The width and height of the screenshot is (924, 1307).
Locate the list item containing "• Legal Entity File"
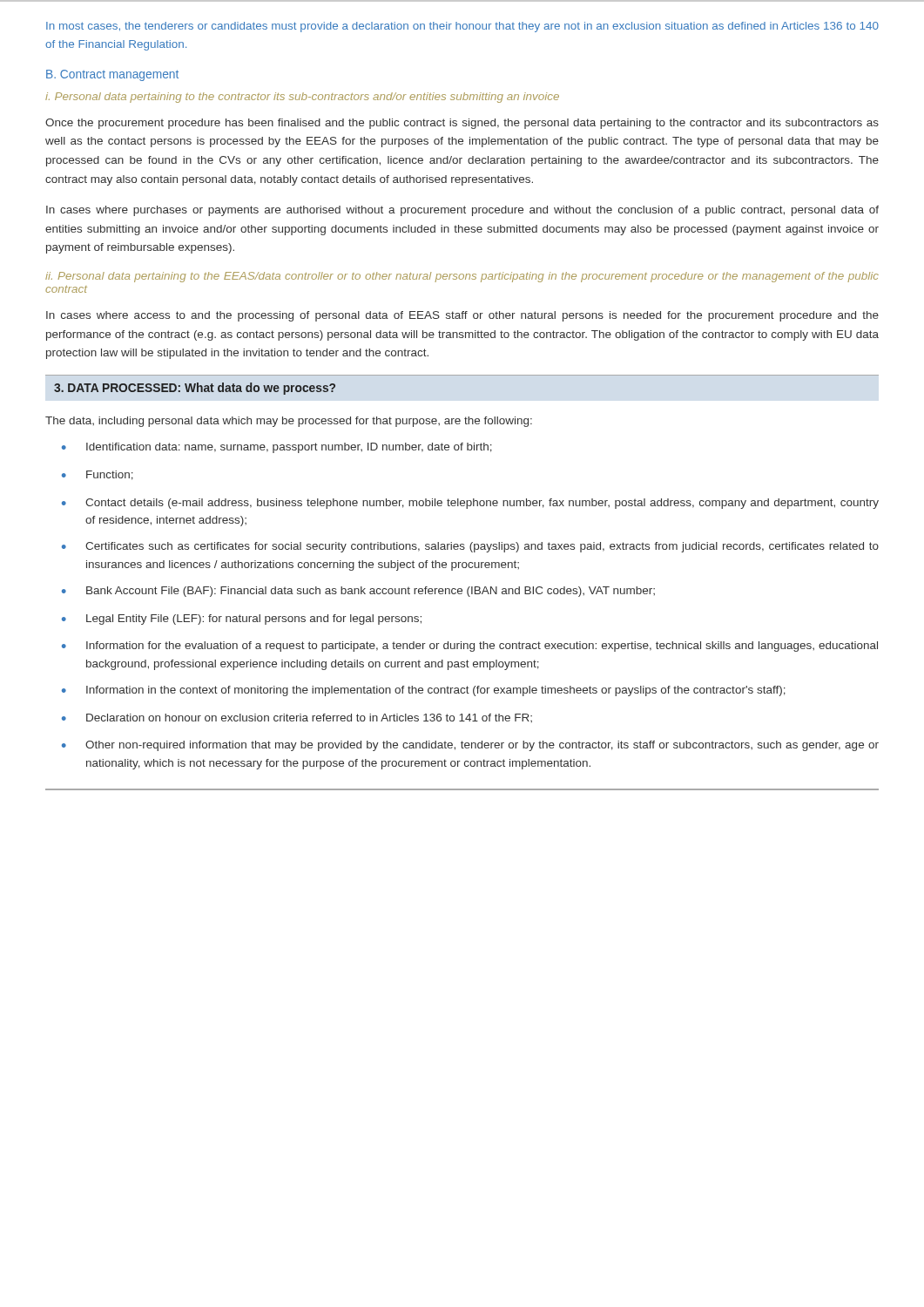242,620
